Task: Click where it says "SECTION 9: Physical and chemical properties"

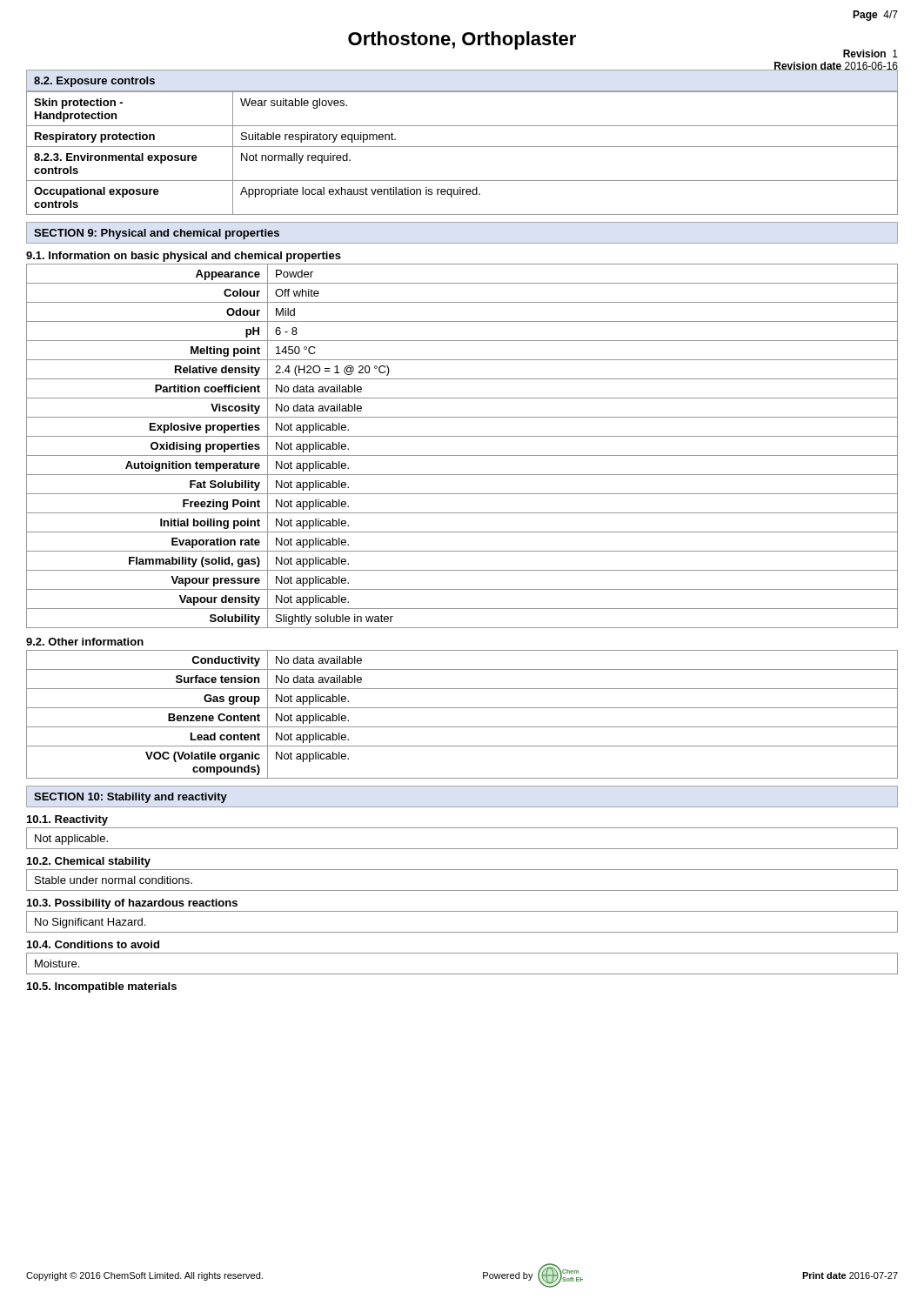Action: (x=157, y=233)
